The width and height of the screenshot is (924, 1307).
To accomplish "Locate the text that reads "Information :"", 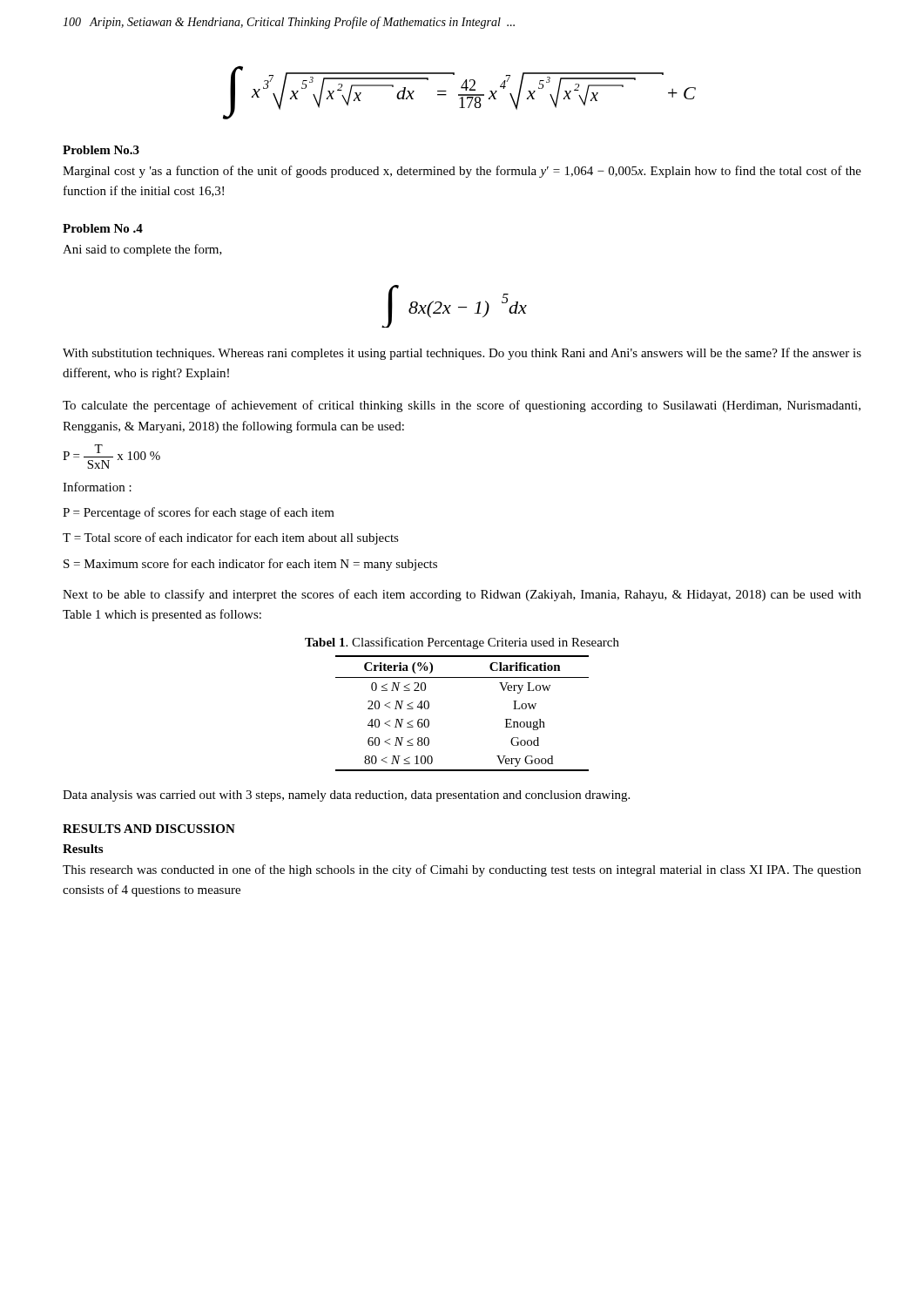I will (97, 487).
